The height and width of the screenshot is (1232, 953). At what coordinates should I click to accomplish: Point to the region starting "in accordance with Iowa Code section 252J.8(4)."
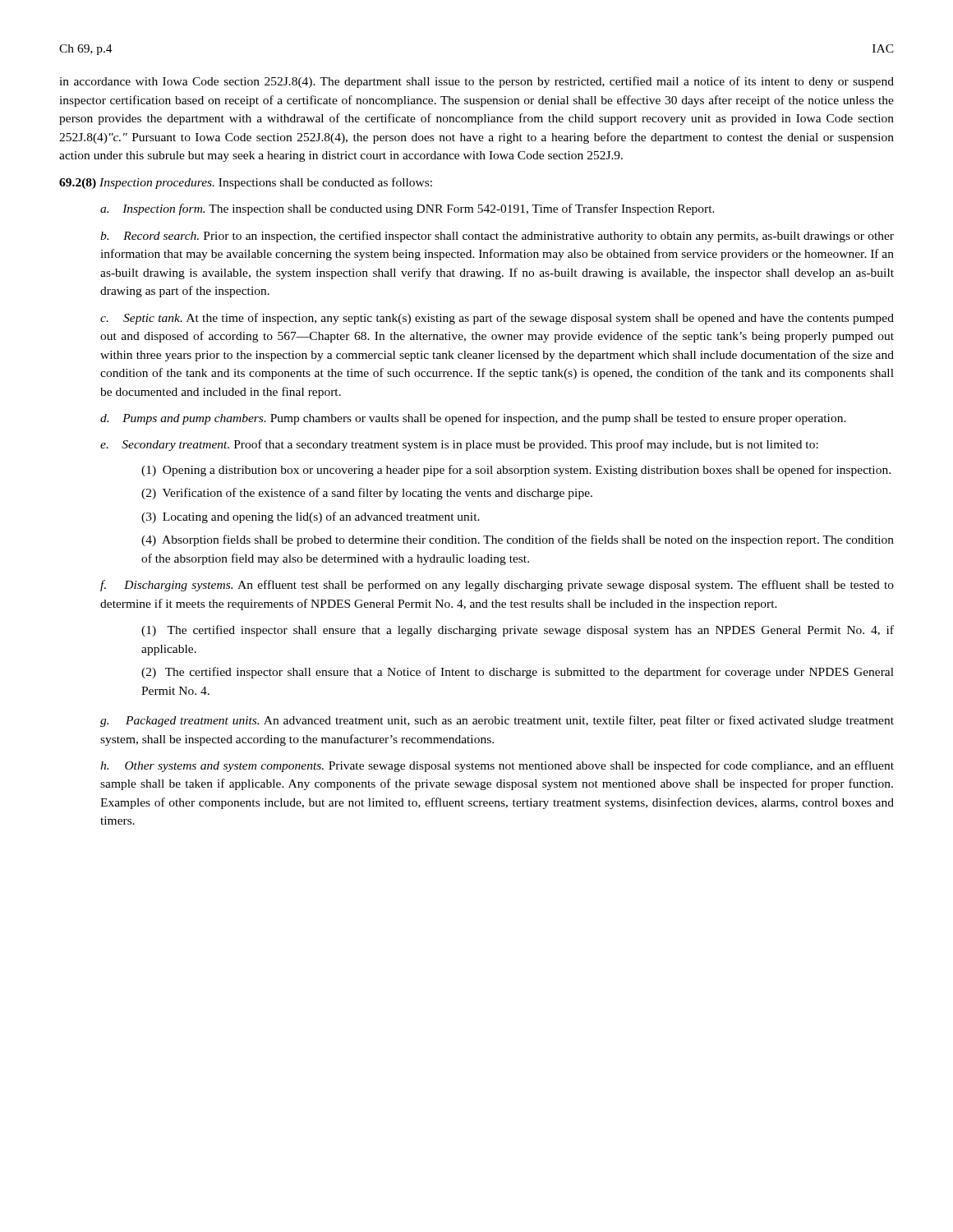point(476,118)
